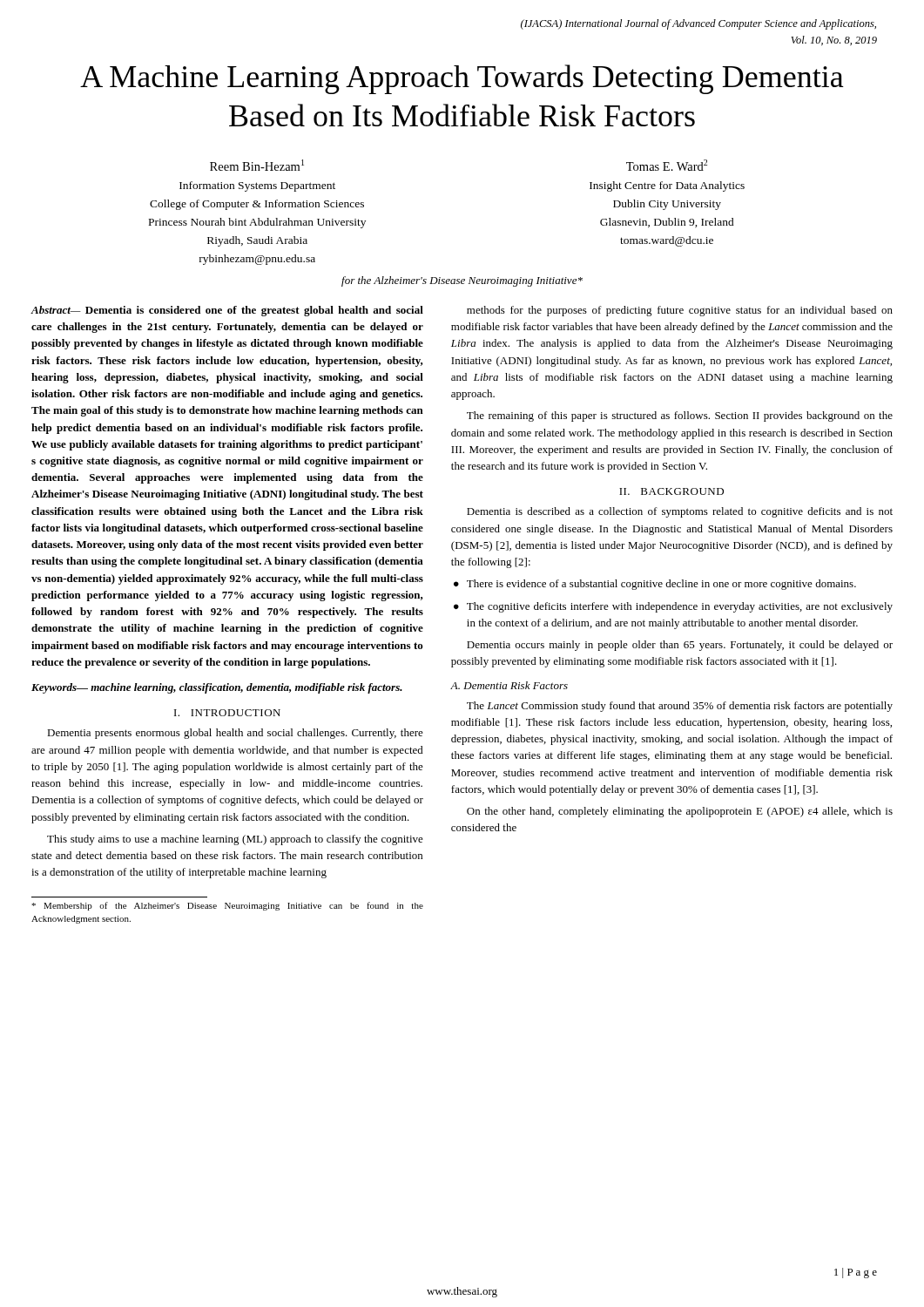Find the text block with the text "methods for the purposes of predicting"
This screenshot has height=1307, width=924.
click(672, 388)
